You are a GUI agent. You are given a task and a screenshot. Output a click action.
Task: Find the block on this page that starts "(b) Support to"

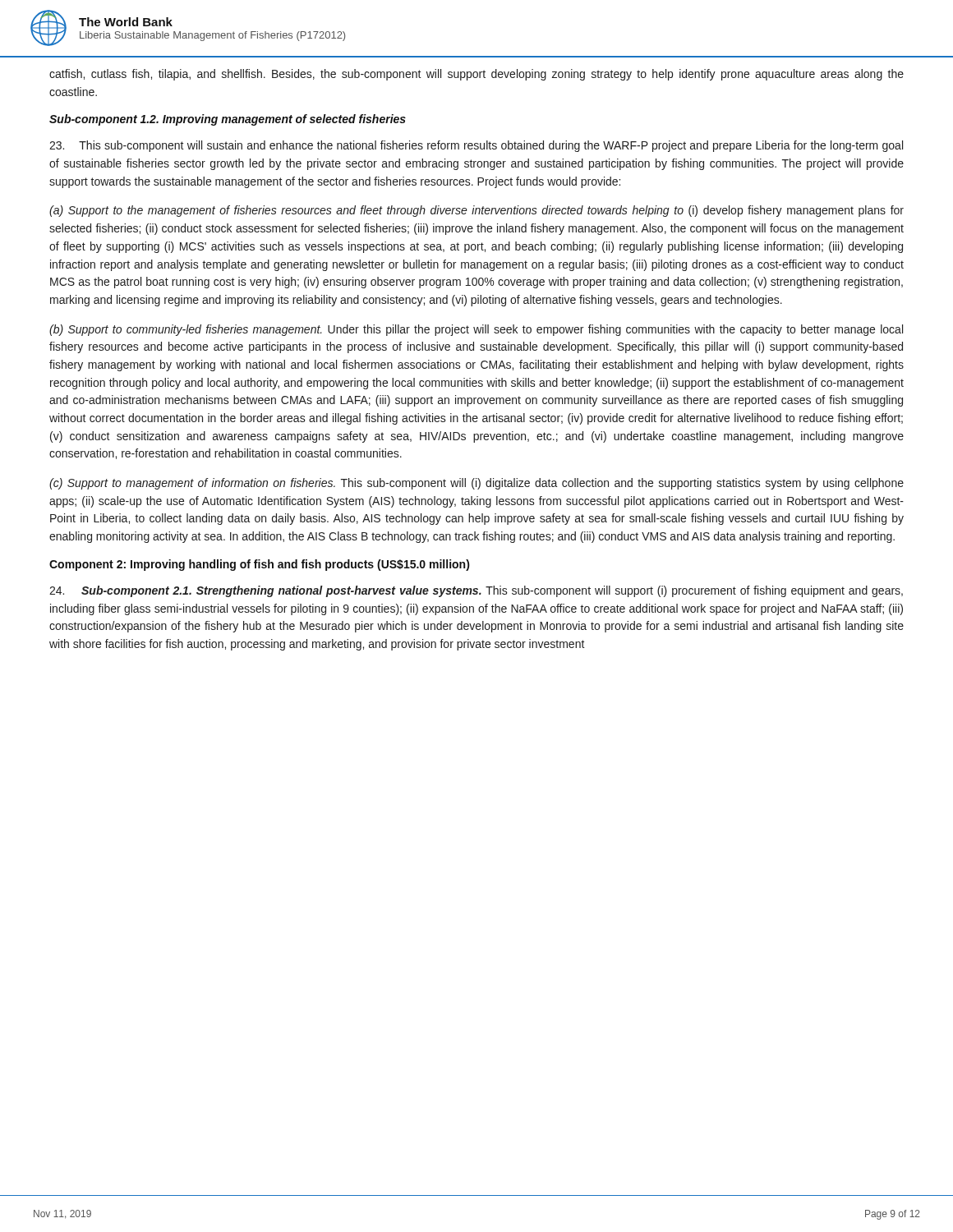click(x=476, y=391)
